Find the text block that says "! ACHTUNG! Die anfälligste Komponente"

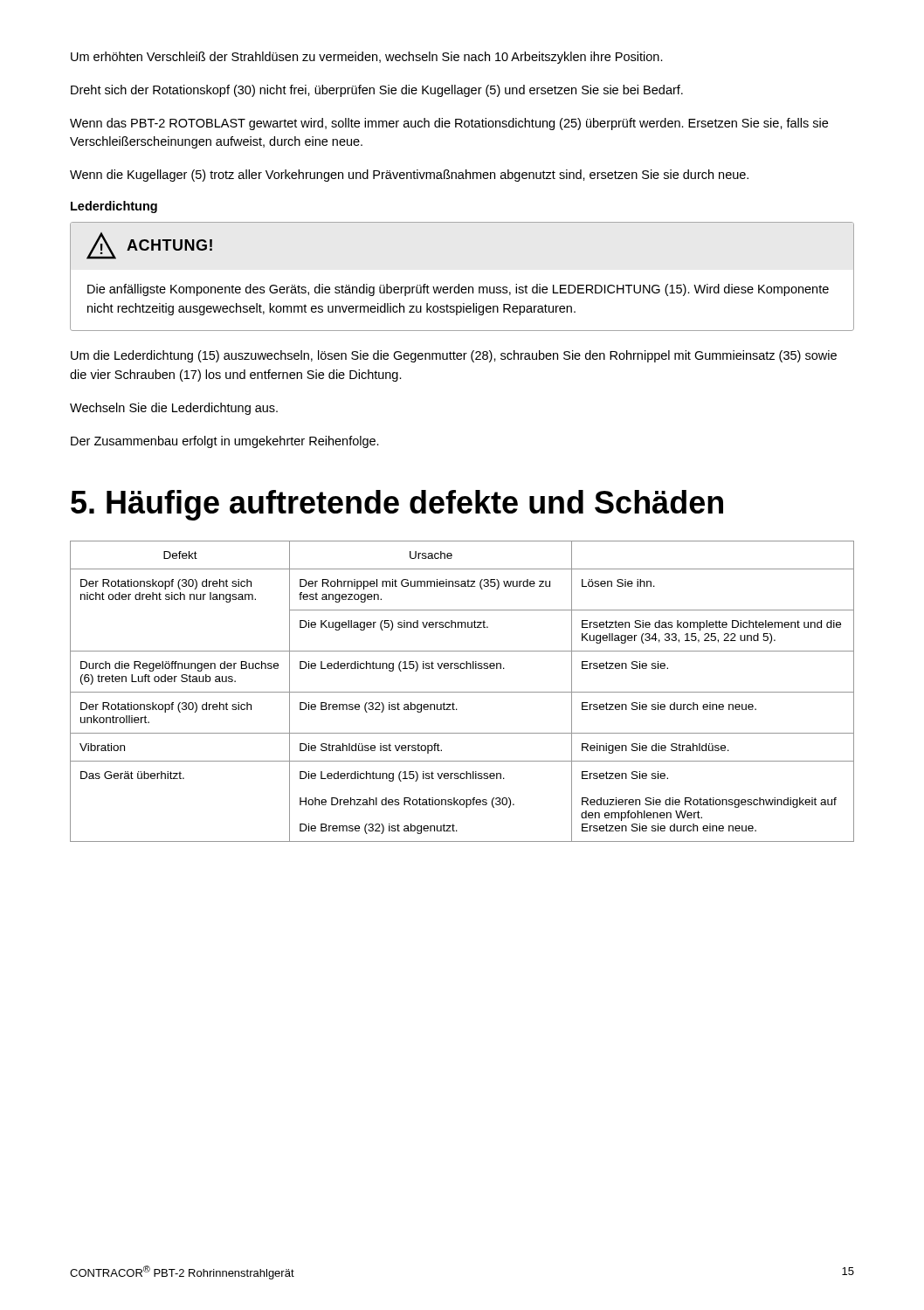pyautogui.click(x=462, y=276)
